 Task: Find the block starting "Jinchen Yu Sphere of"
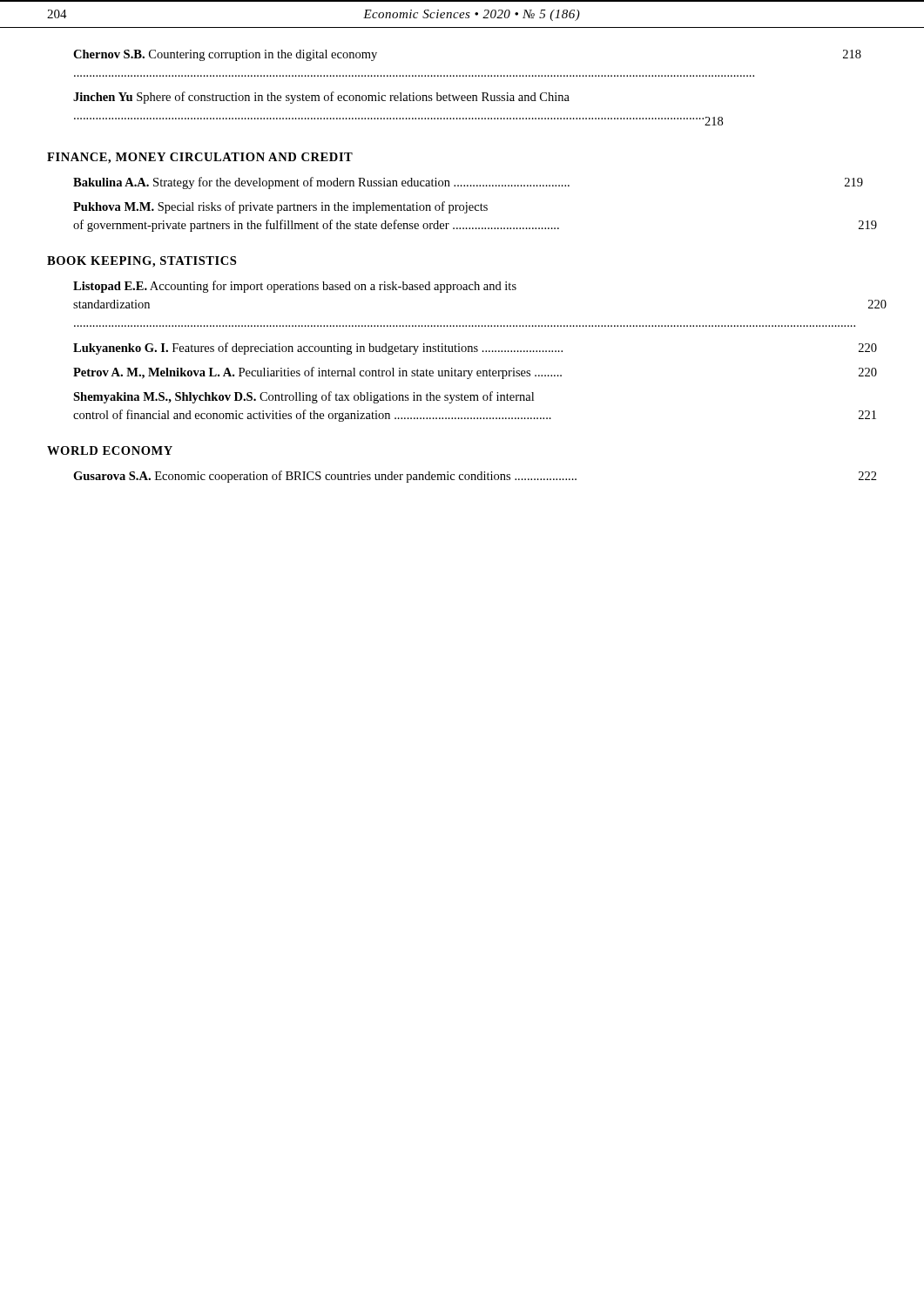click(x=475, y=109)
